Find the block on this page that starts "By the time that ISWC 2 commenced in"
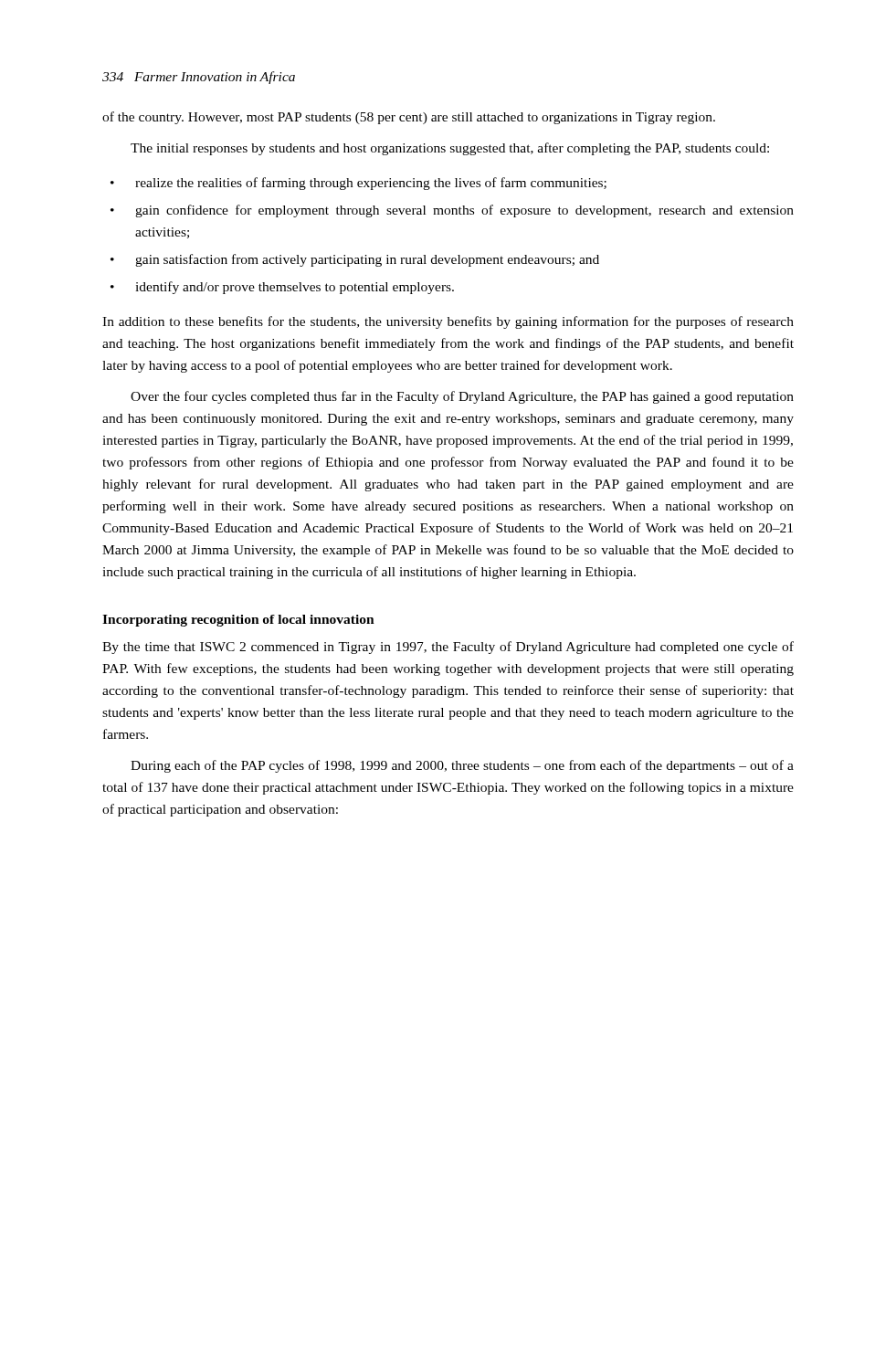 (x=448, y=690)
